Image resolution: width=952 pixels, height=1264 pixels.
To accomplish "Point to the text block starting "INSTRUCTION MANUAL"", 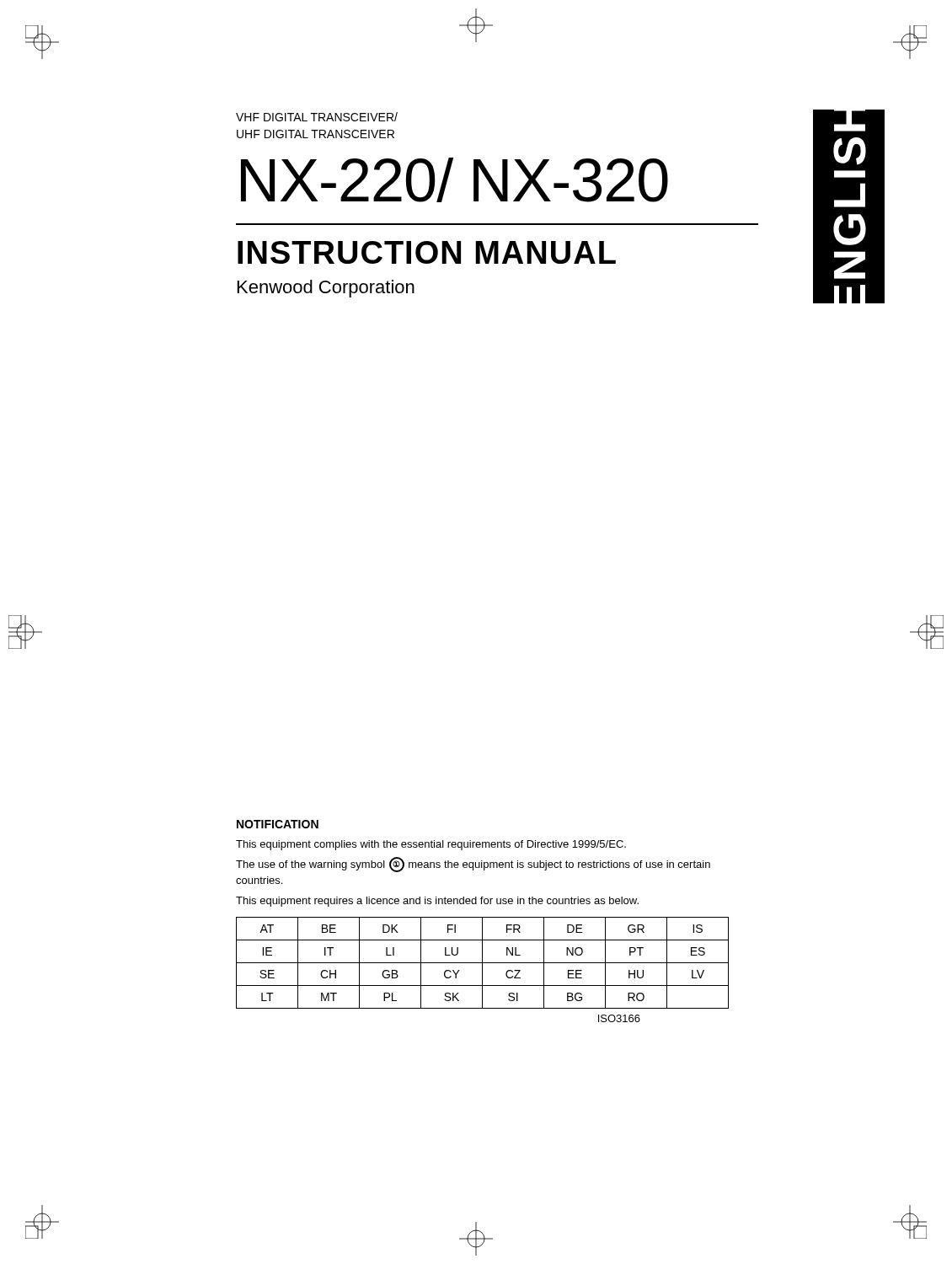I will [x=427, y=253].
